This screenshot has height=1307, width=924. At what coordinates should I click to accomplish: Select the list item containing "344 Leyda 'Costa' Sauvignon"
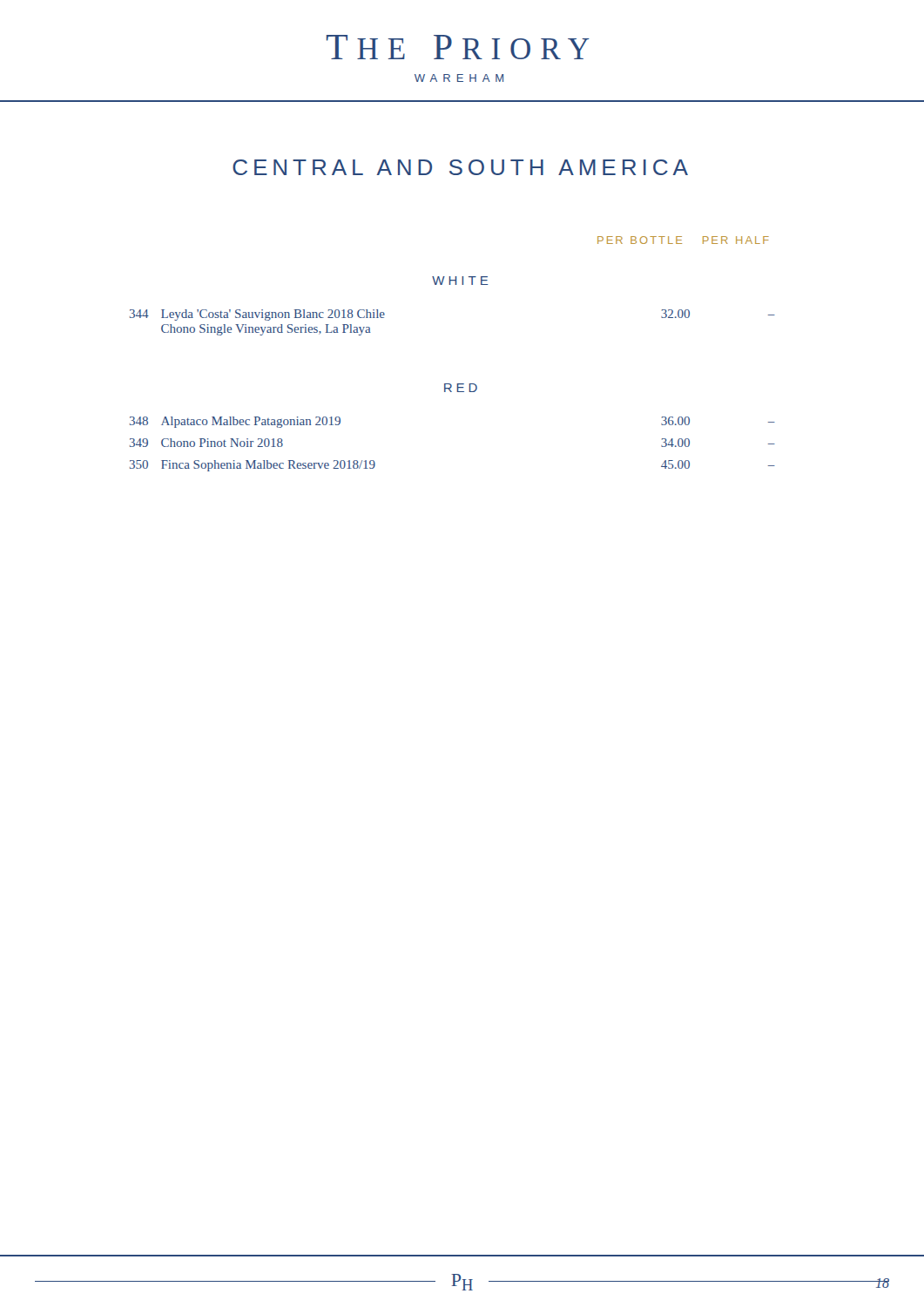pos(270,315)
